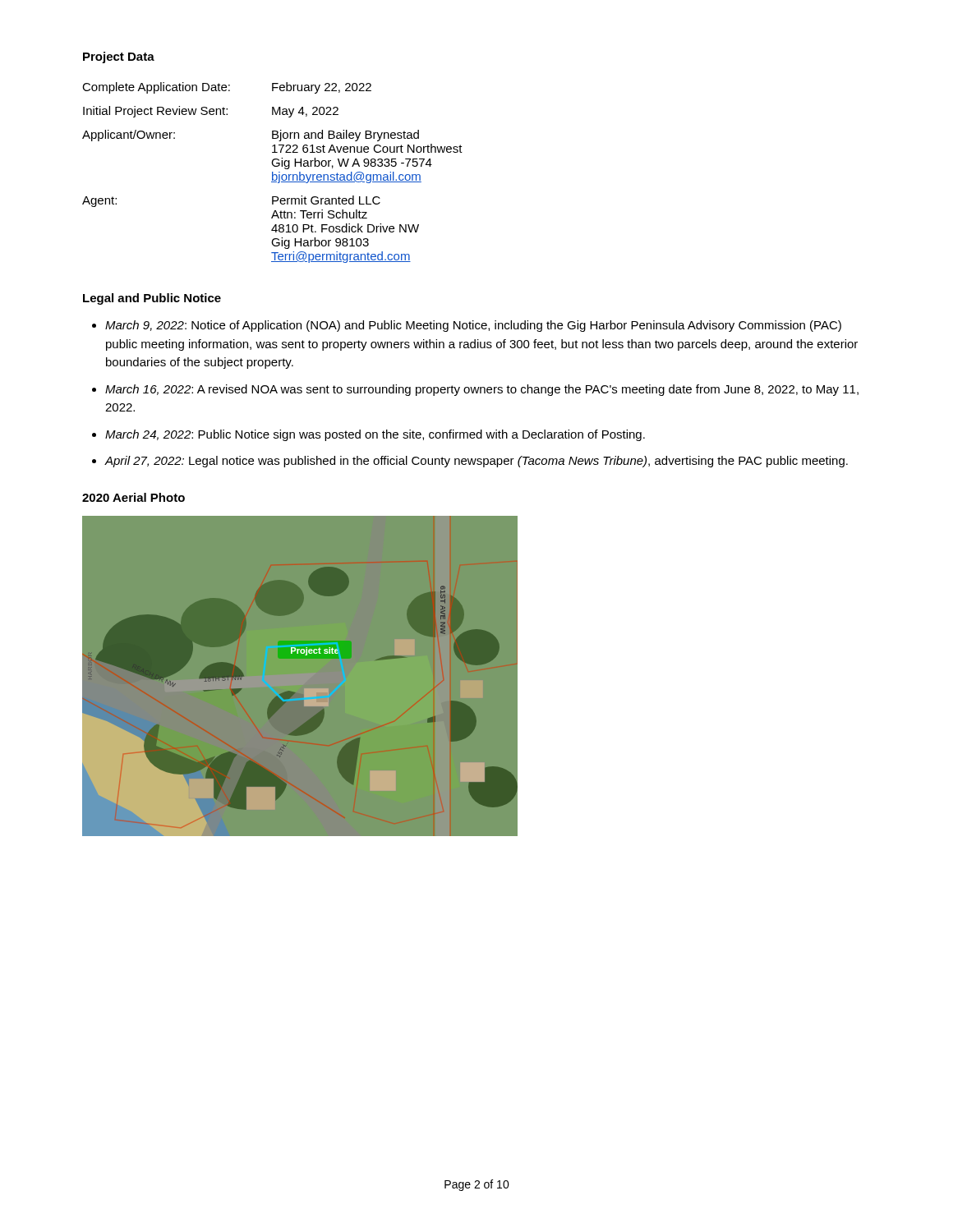
Task: Find the section header that reads "Project Data"
Action: point(118,56)
